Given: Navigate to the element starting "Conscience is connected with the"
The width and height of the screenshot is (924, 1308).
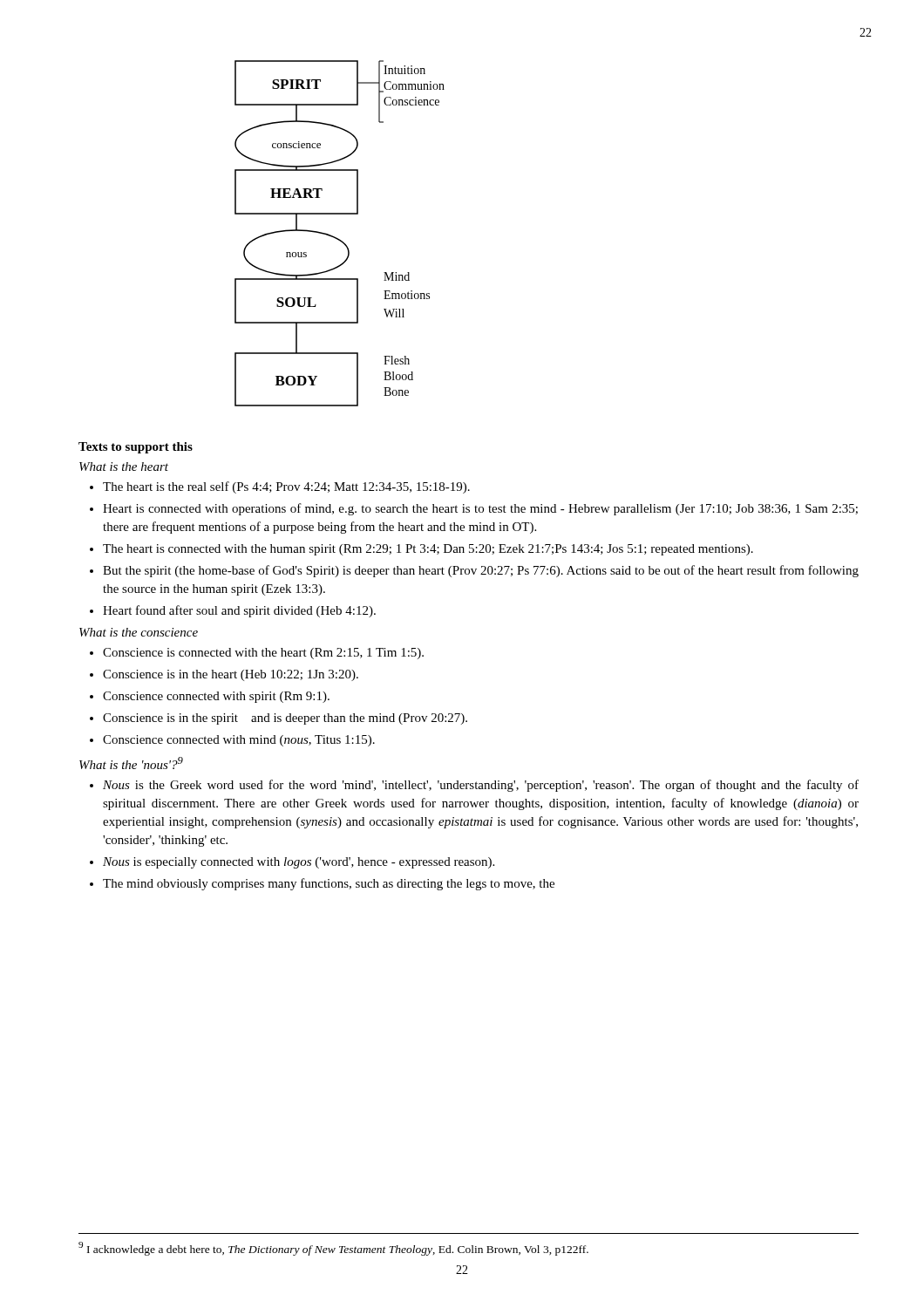Looking at the screenshot, I should tap(264, 652).
